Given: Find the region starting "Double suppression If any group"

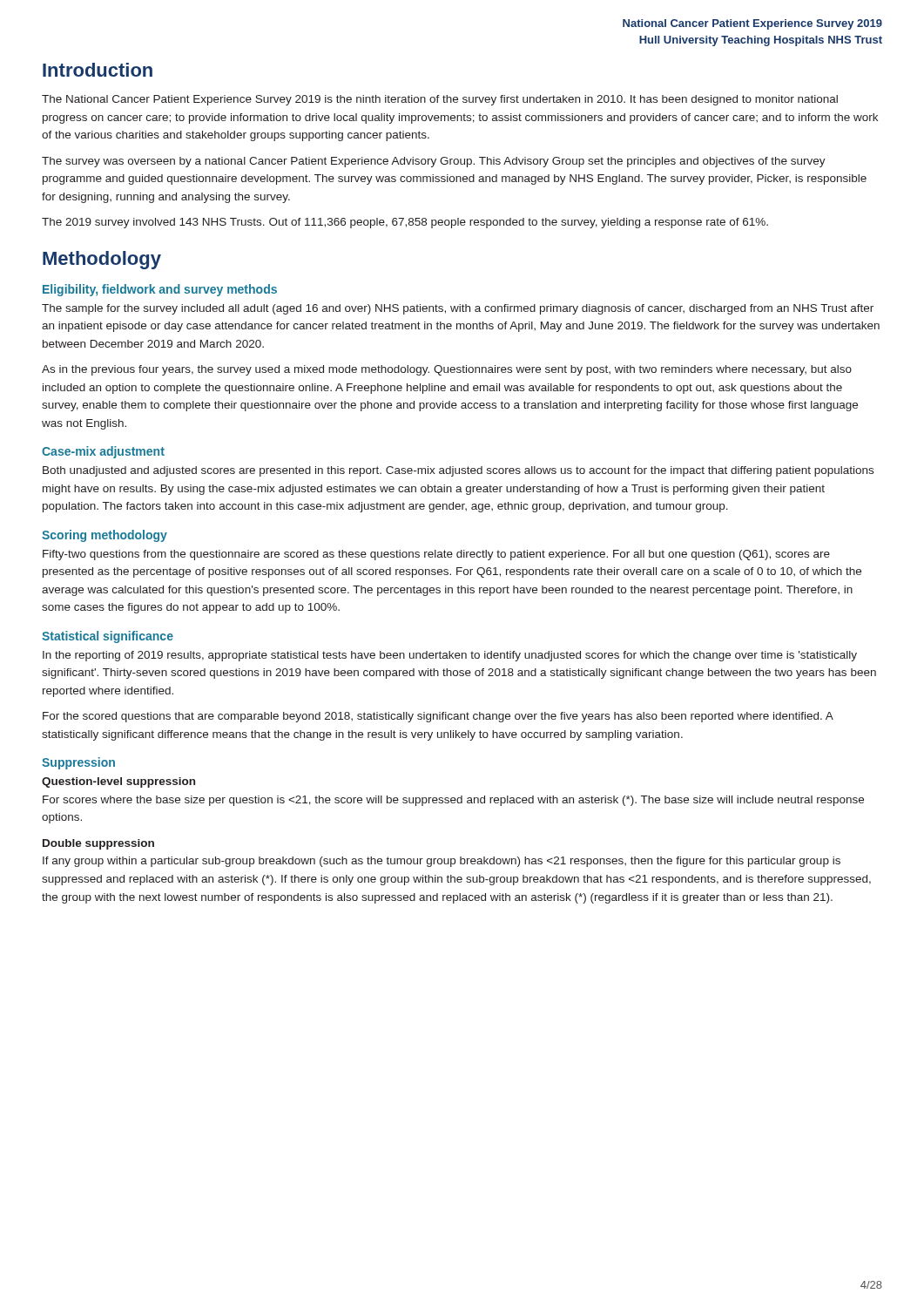Looking at the screenshot, I should 462,870.
